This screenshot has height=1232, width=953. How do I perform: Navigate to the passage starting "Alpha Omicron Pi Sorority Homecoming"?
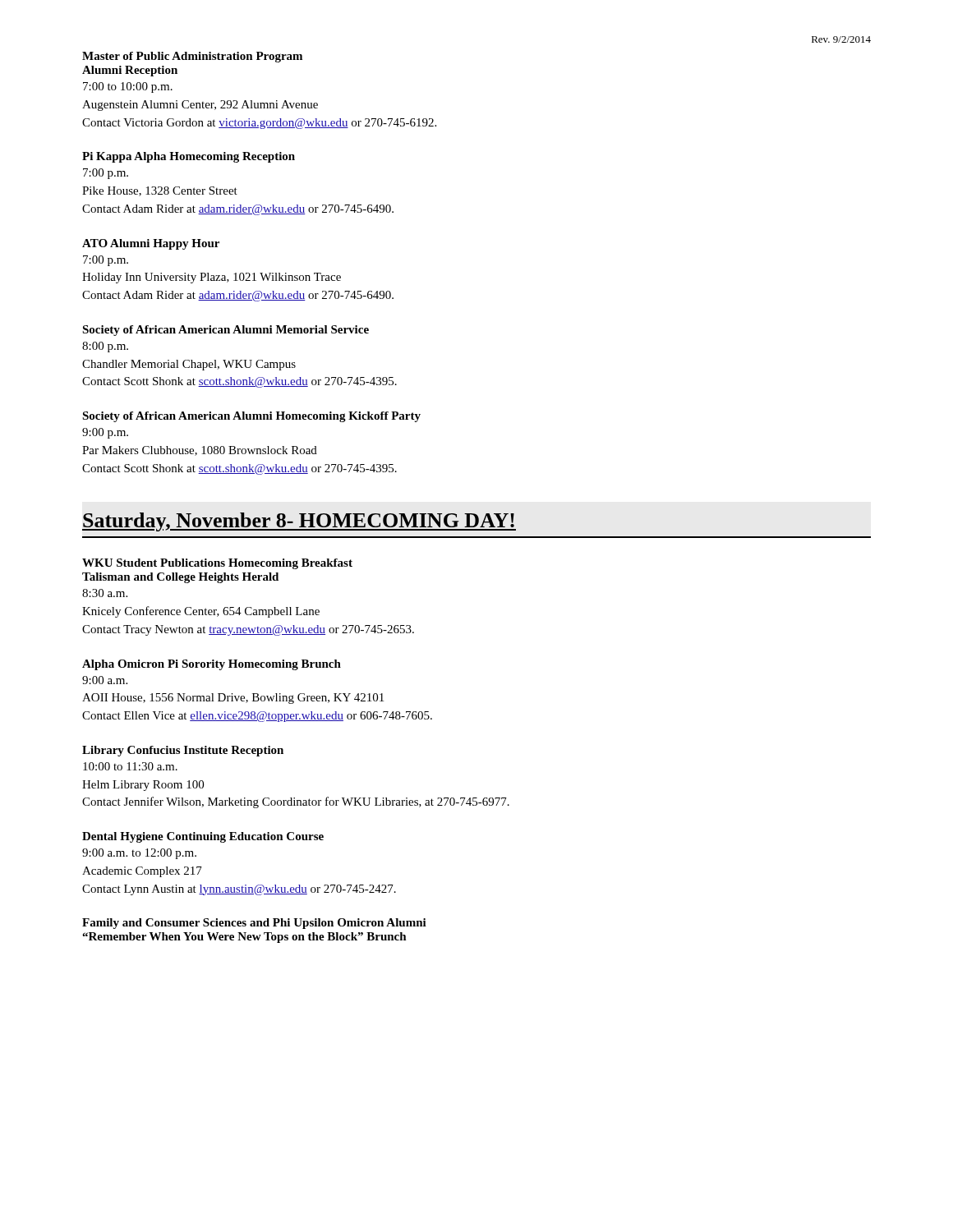point(212,665)
